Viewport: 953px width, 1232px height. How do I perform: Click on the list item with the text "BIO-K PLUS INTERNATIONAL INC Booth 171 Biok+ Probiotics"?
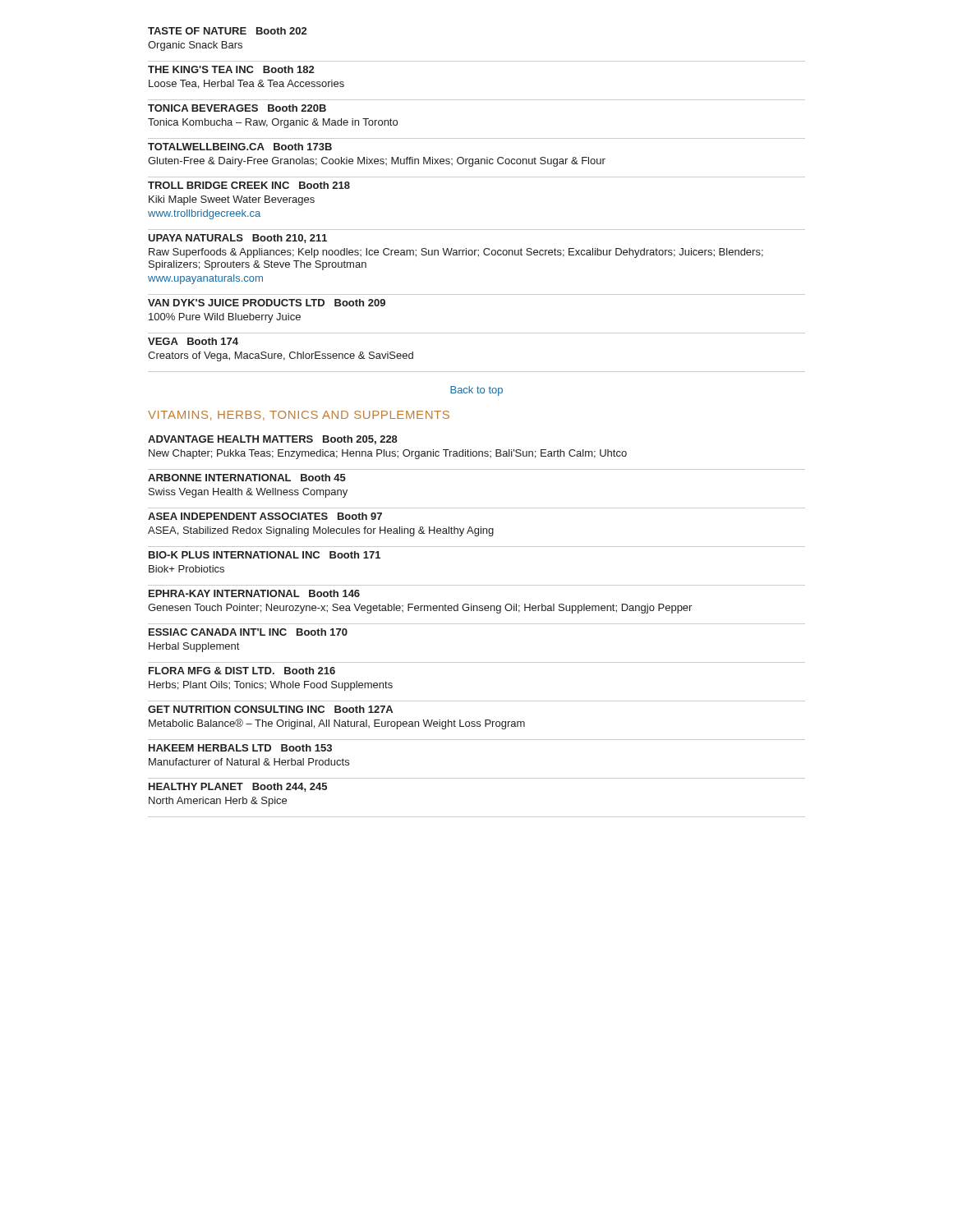tap(265, 555)
